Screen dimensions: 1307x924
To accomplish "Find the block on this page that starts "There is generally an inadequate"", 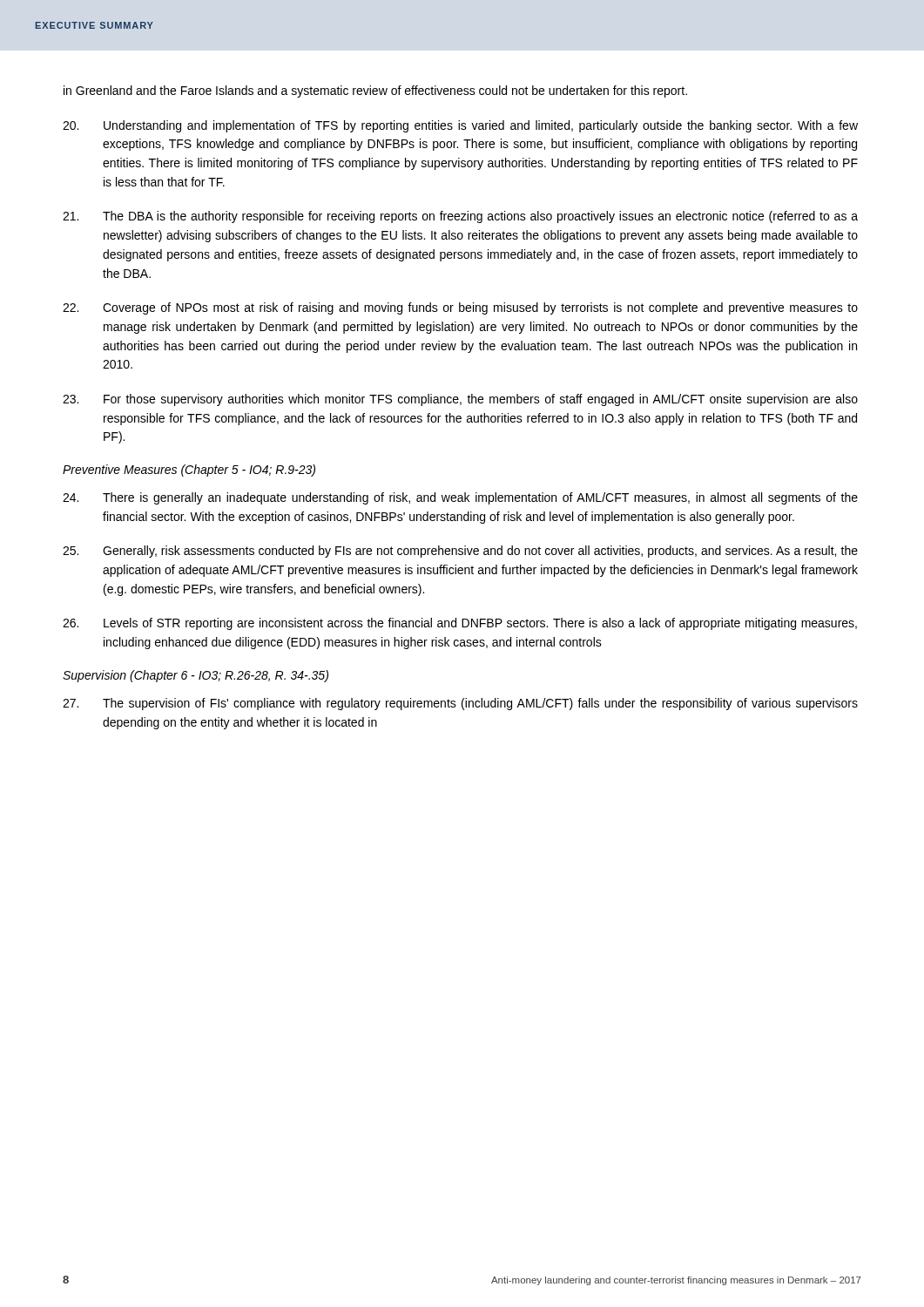I will tap(460, 508).
